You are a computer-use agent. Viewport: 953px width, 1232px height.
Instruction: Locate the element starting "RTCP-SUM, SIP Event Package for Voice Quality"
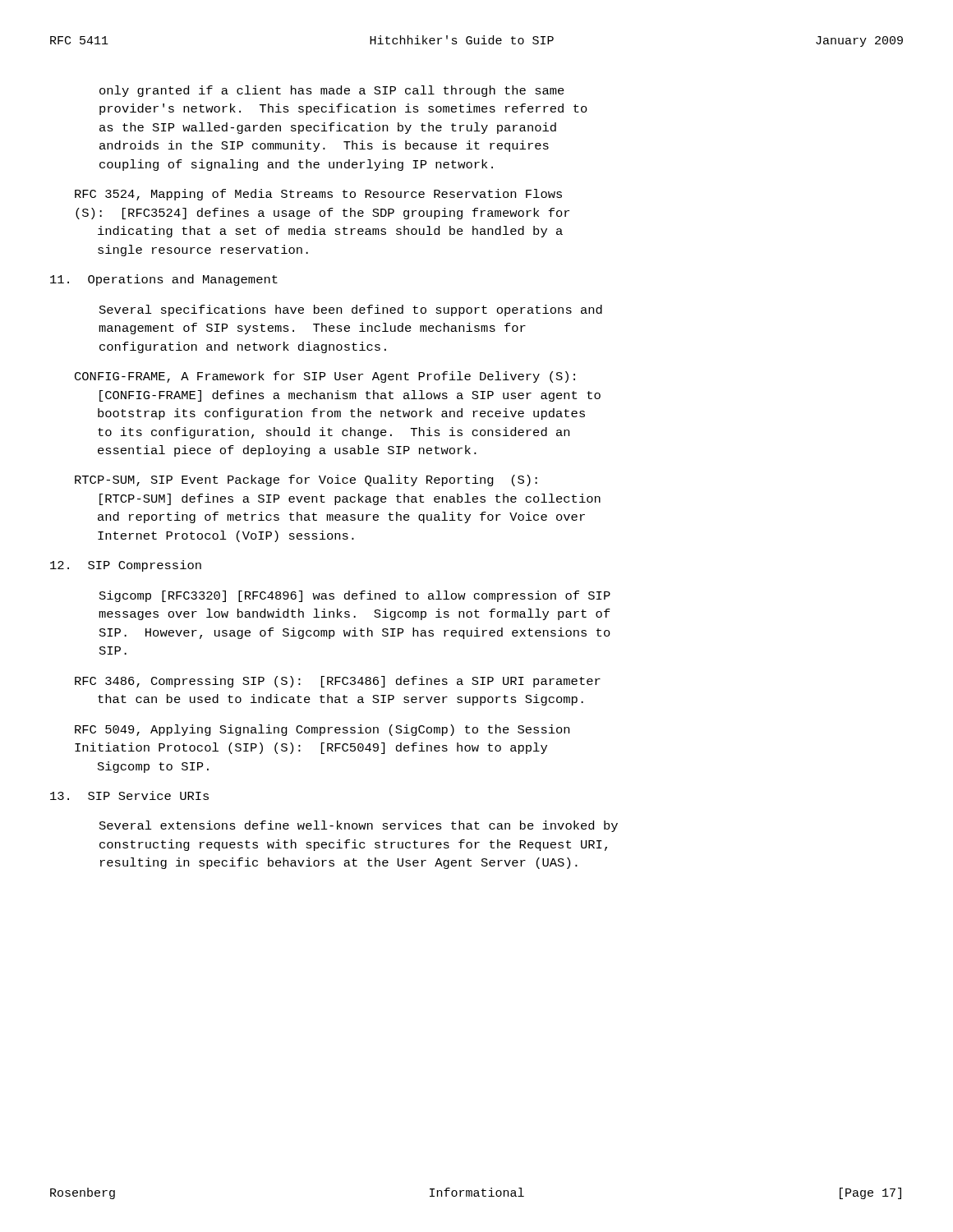(338, 509)
